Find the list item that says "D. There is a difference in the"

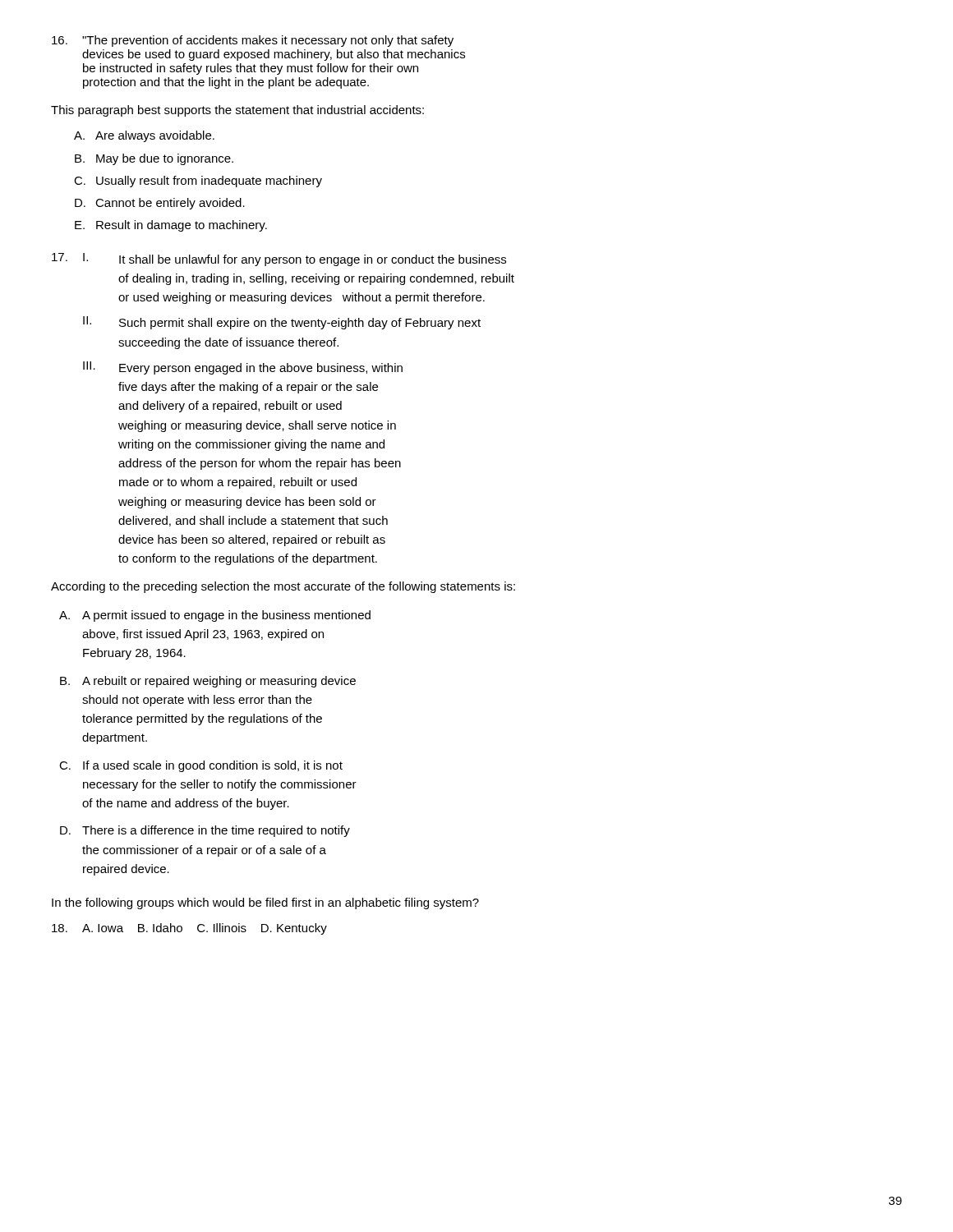tap(205, 831)
